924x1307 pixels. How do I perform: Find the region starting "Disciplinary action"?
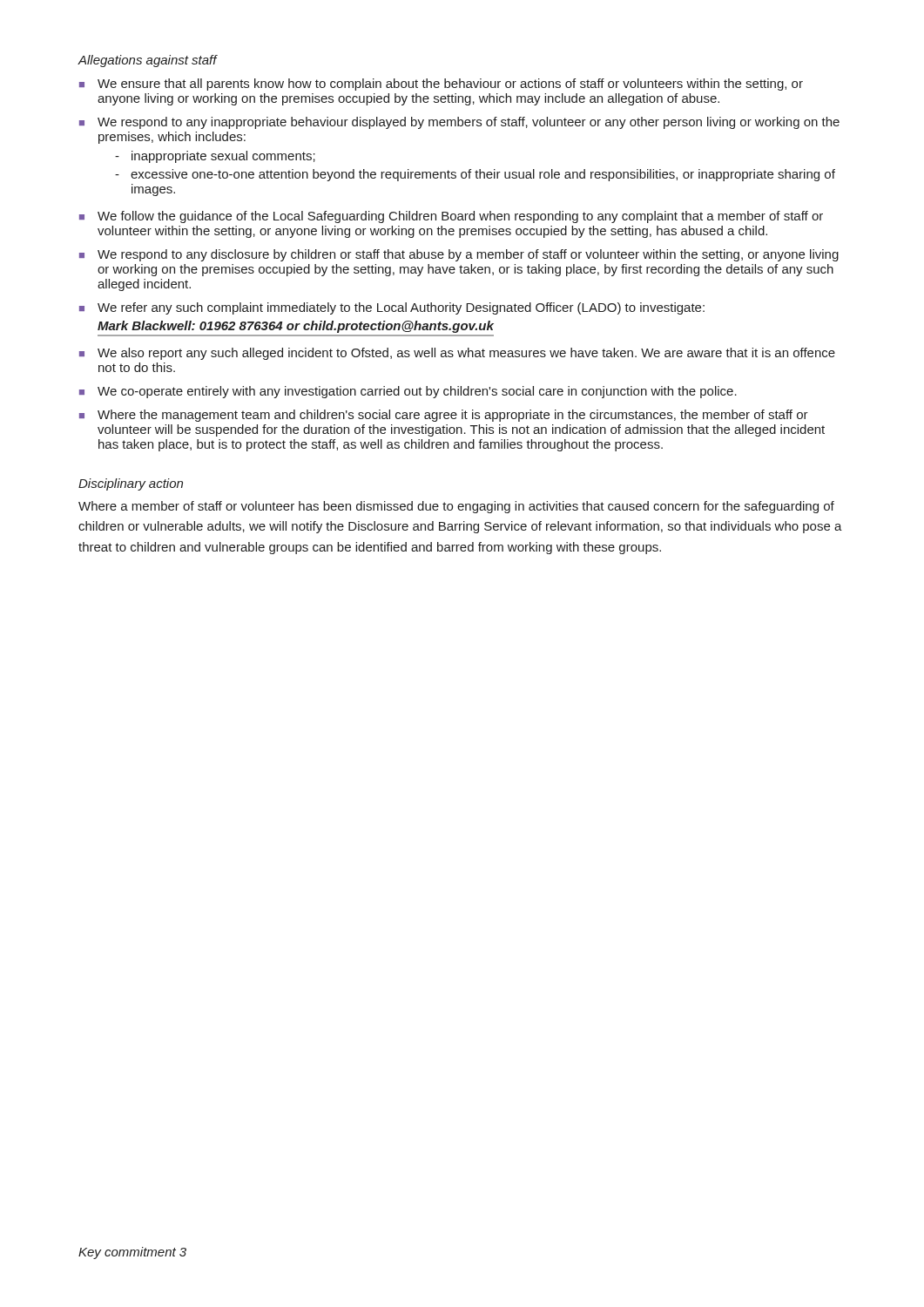(131, 483)
